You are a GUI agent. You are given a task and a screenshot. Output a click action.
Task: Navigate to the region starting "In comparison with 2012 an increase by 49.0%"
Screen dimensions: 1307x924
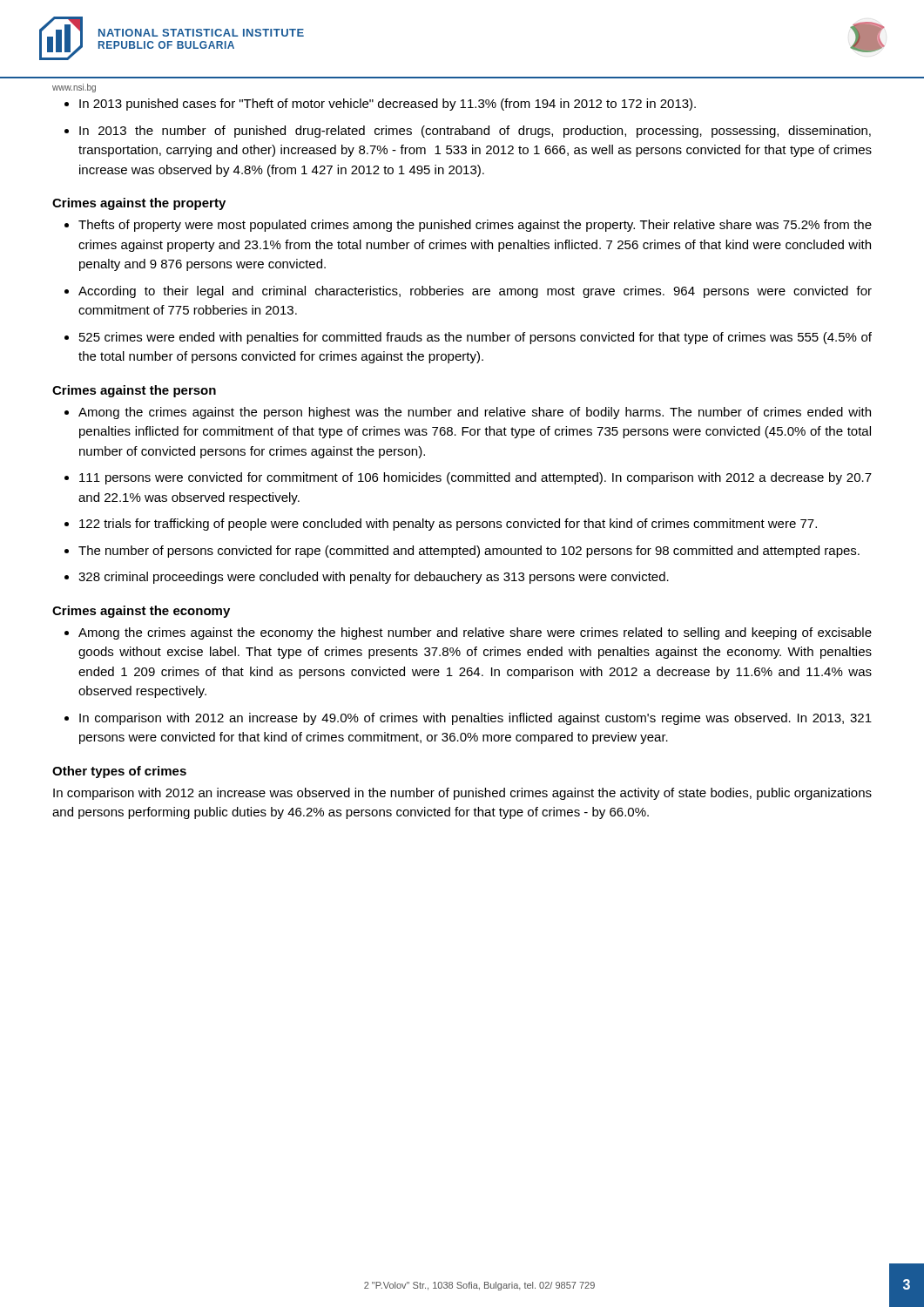point(475,727)
